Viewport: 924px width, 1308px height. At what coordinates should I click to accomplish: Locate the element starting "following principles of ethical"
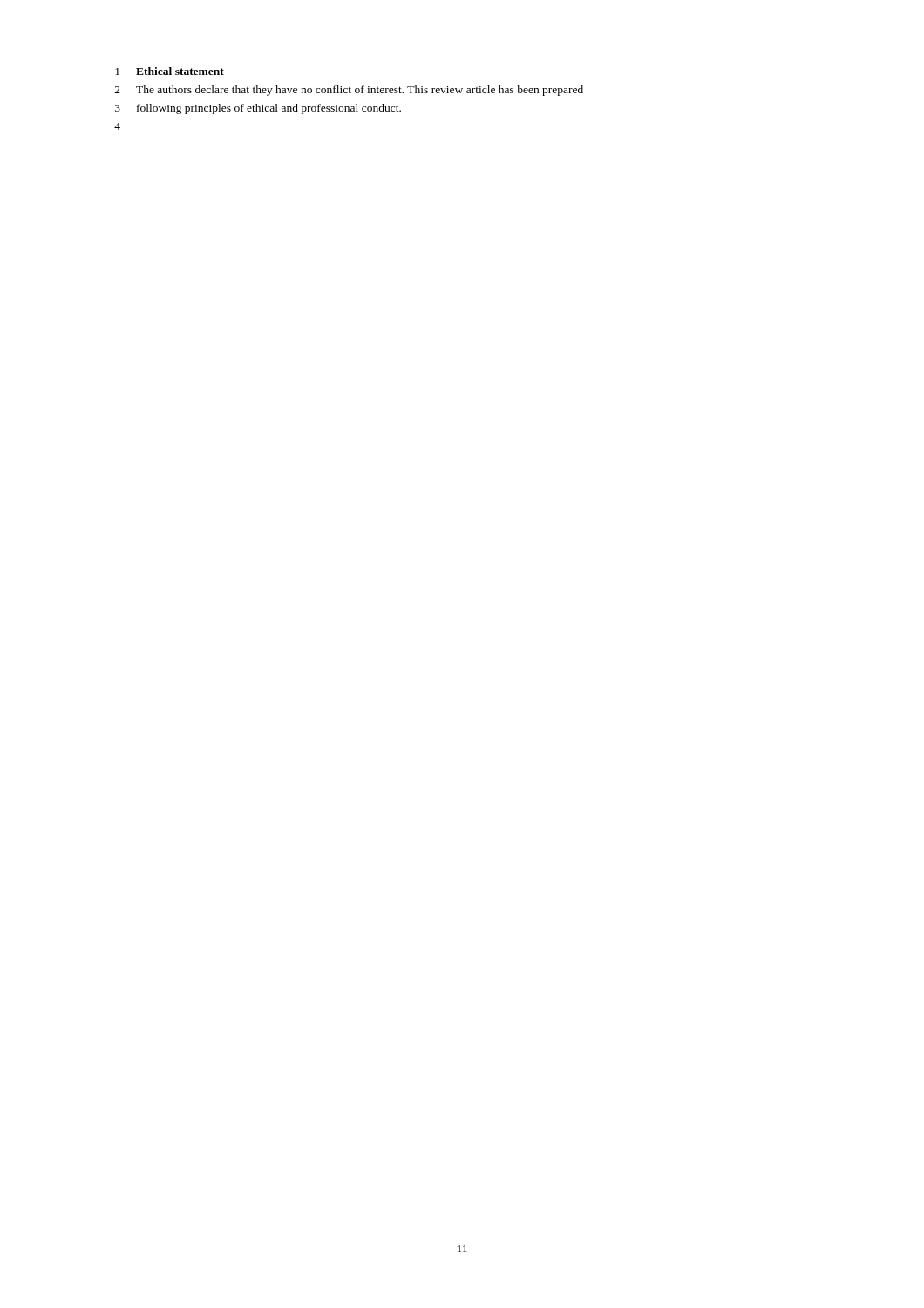pos(269,108)
